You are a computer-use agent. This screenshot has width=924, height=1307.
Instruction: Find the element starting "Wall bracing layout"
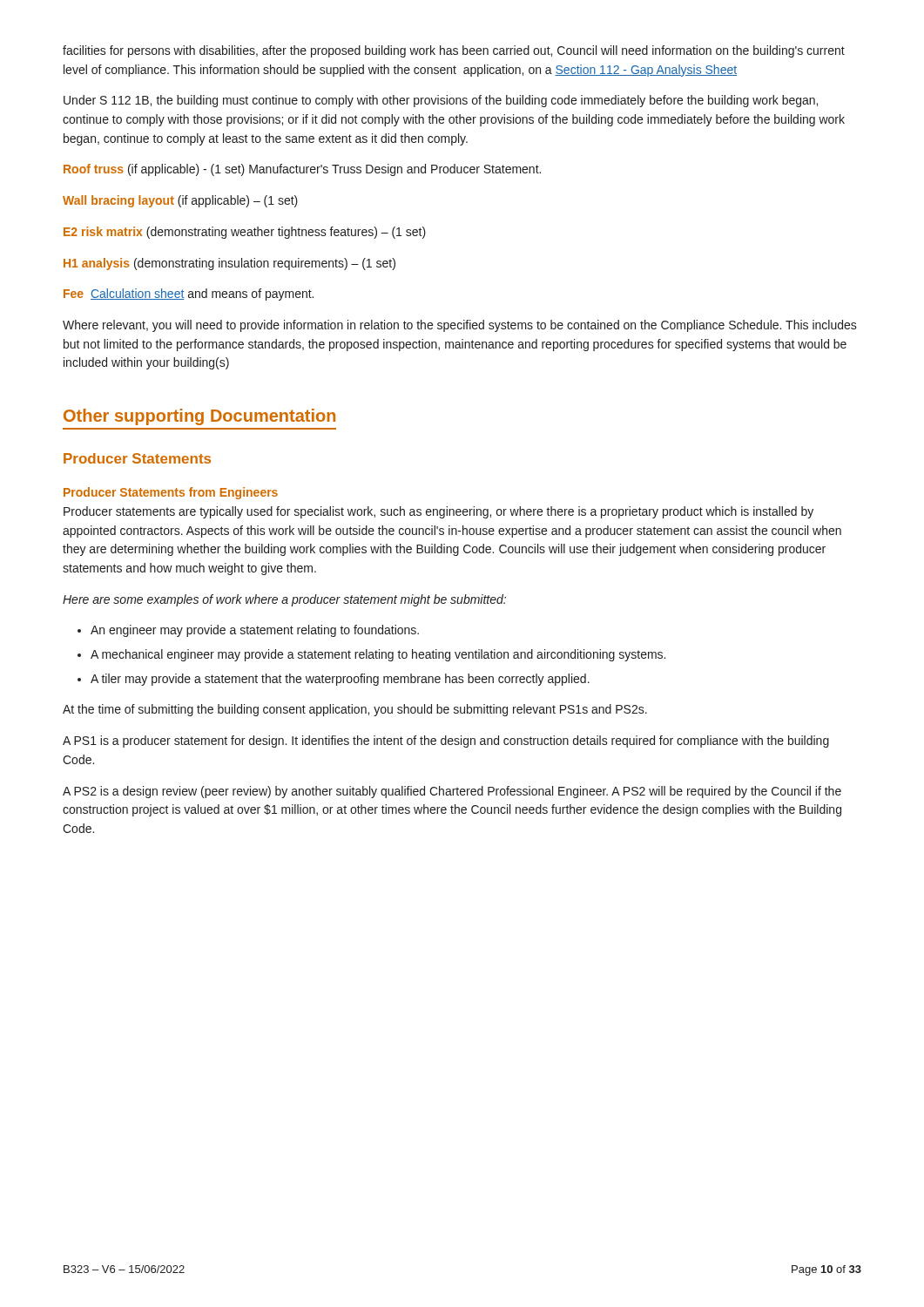(x=180, y=201)
